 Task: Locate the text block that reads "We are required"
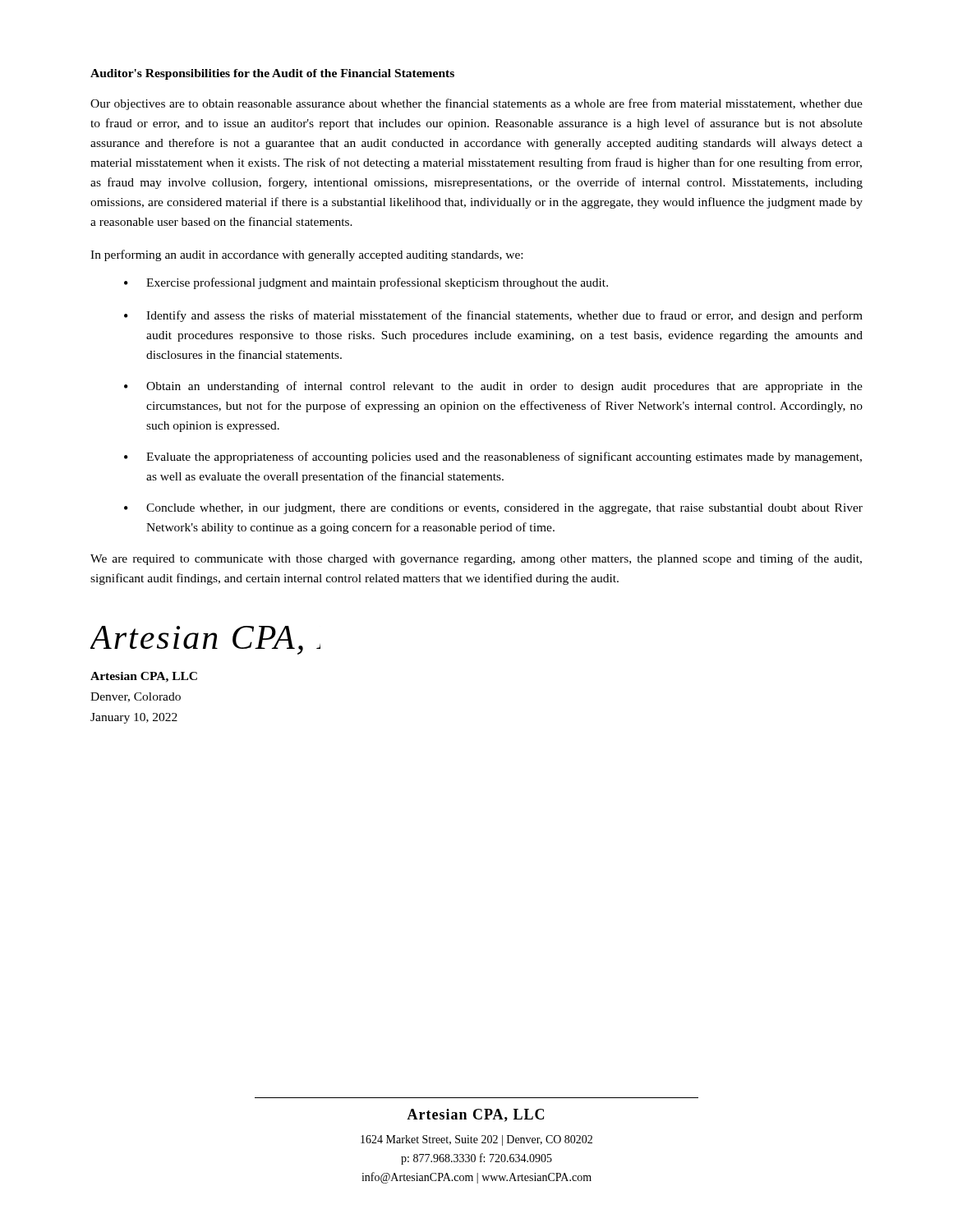tap(476, 568)
